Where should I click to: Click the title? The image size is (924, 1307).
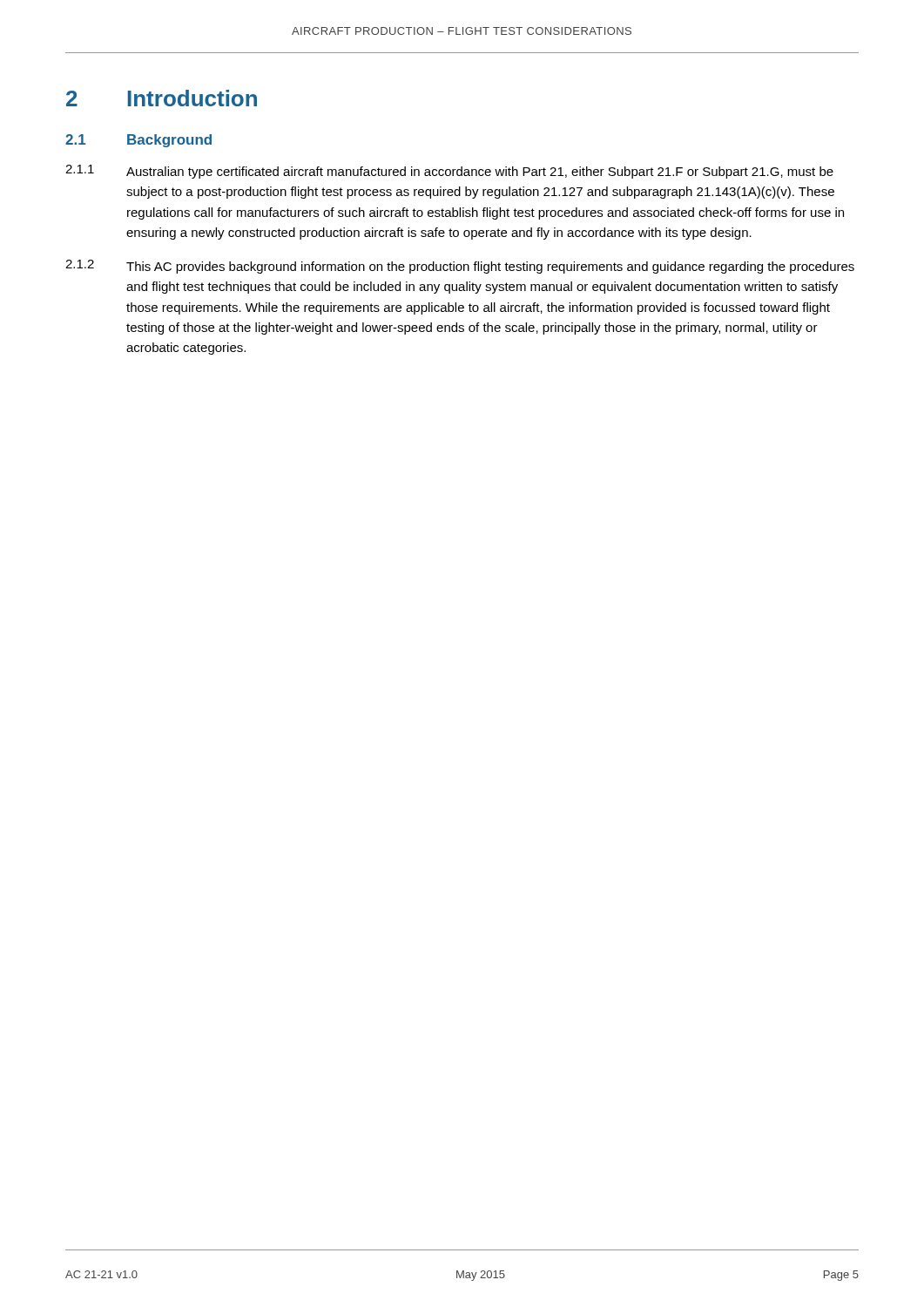coord(162,99)
